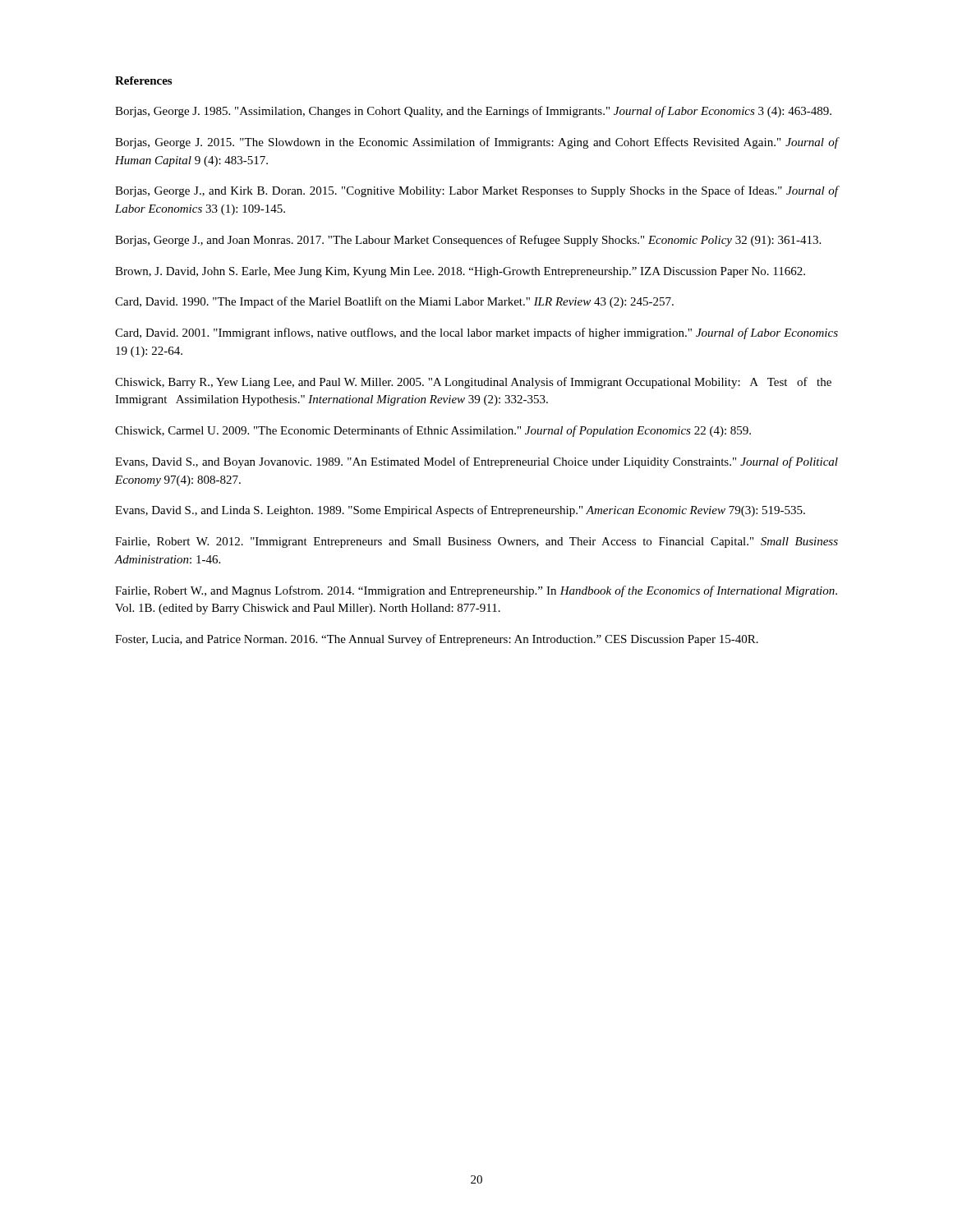The width and height of the screenshot is (953, 1232).
Task: Locate the block of text that opens with "Borjas, George J. 2015. "The Slowdown in"
Action: (x=476, y=151)
